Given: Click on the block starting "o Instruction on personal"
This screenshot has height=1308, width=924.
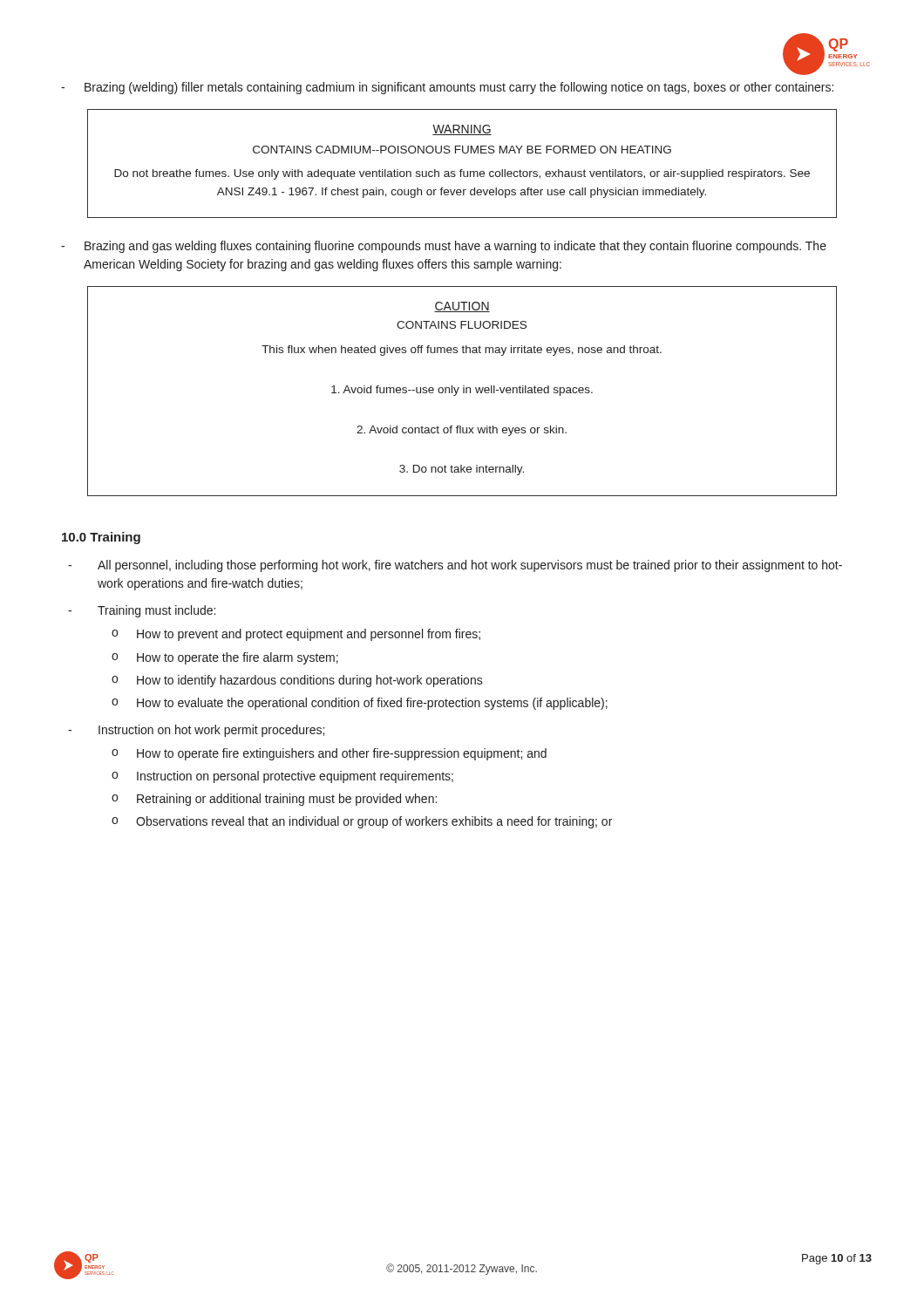Looking at the screenshot, I should [282, 777].
